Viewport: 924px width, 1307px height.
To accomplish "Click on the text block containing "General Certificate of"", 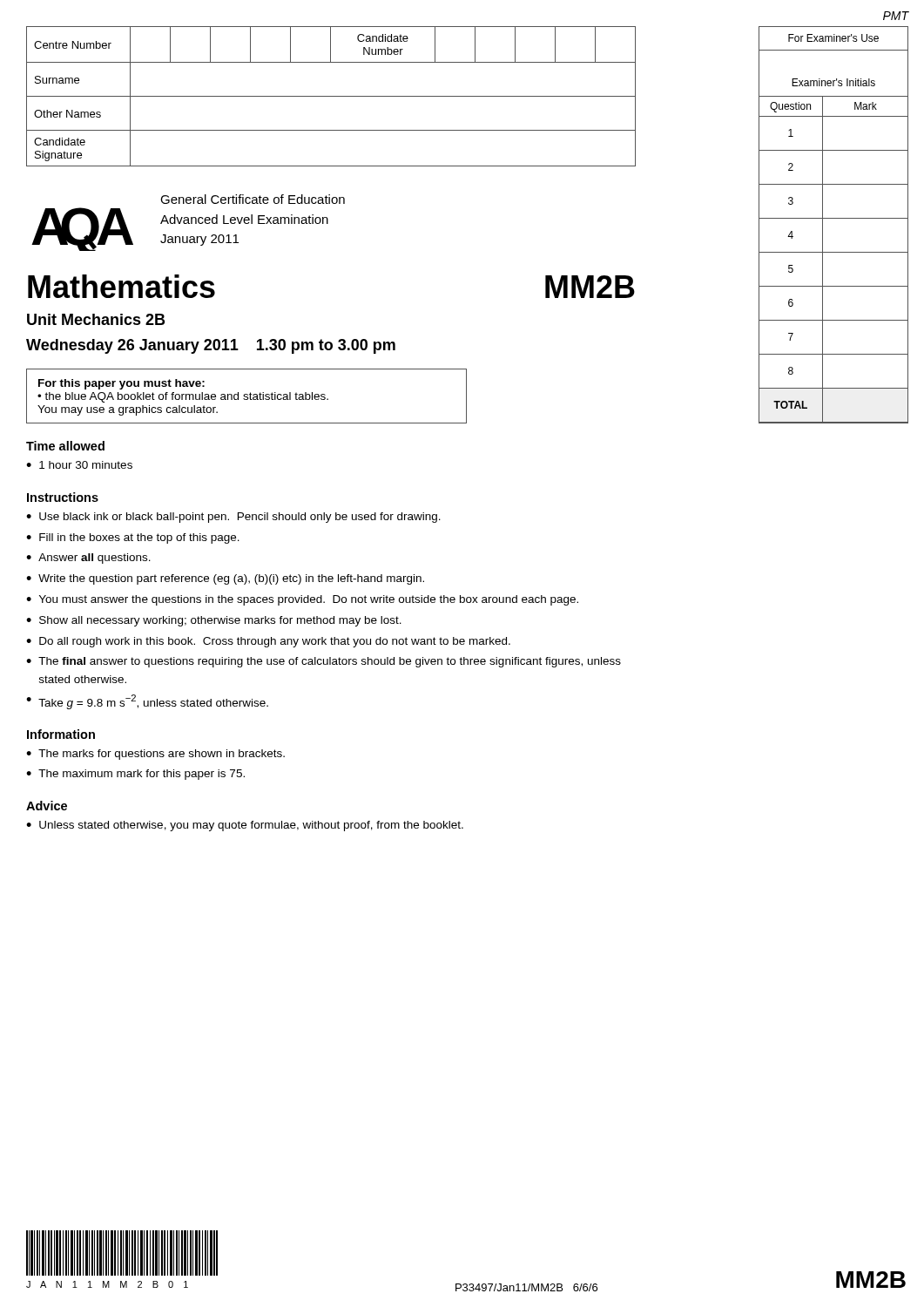I will tap(253, 219).
